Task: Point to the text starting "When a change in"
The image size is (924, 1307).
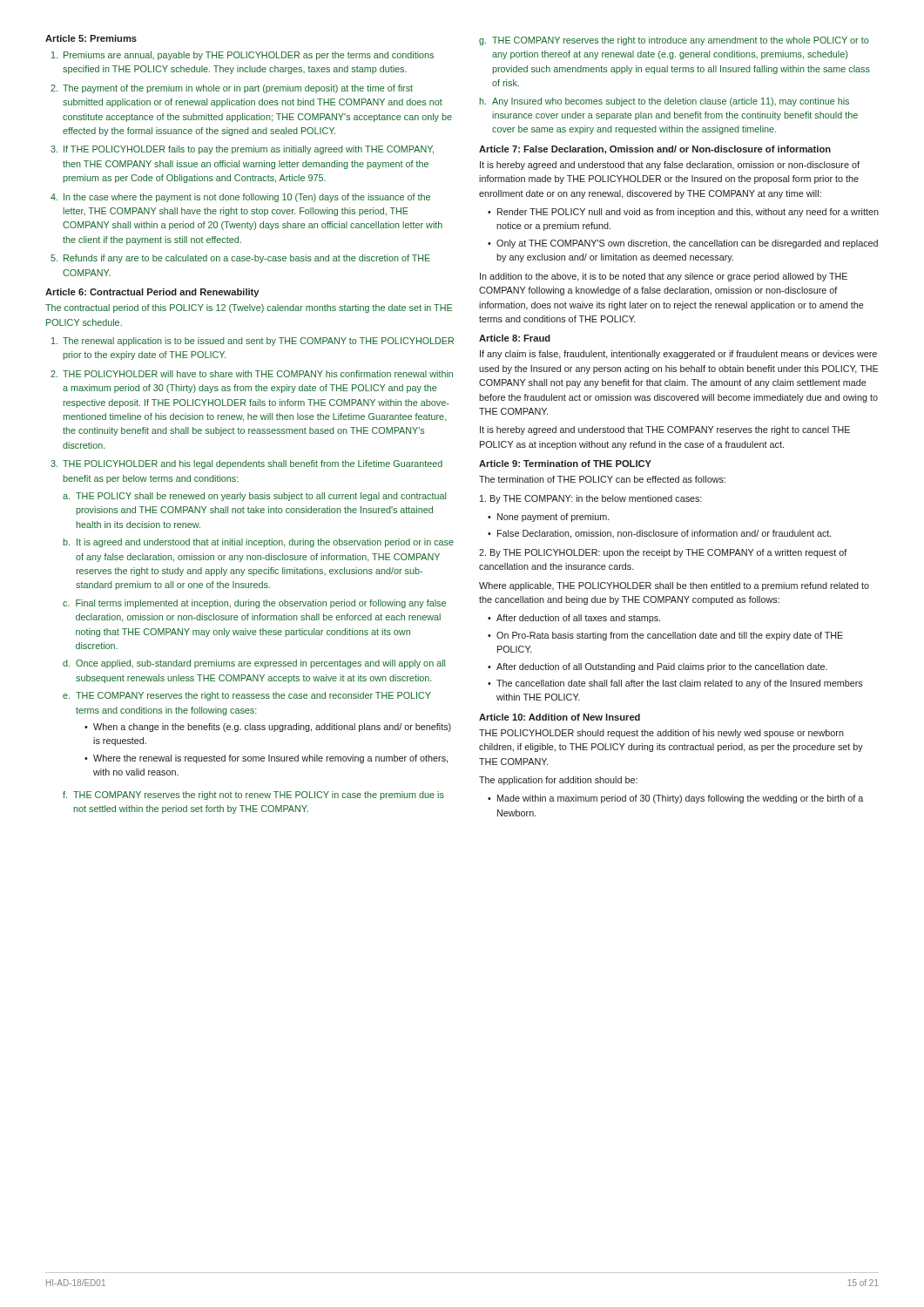Action: tap(272, 734)
